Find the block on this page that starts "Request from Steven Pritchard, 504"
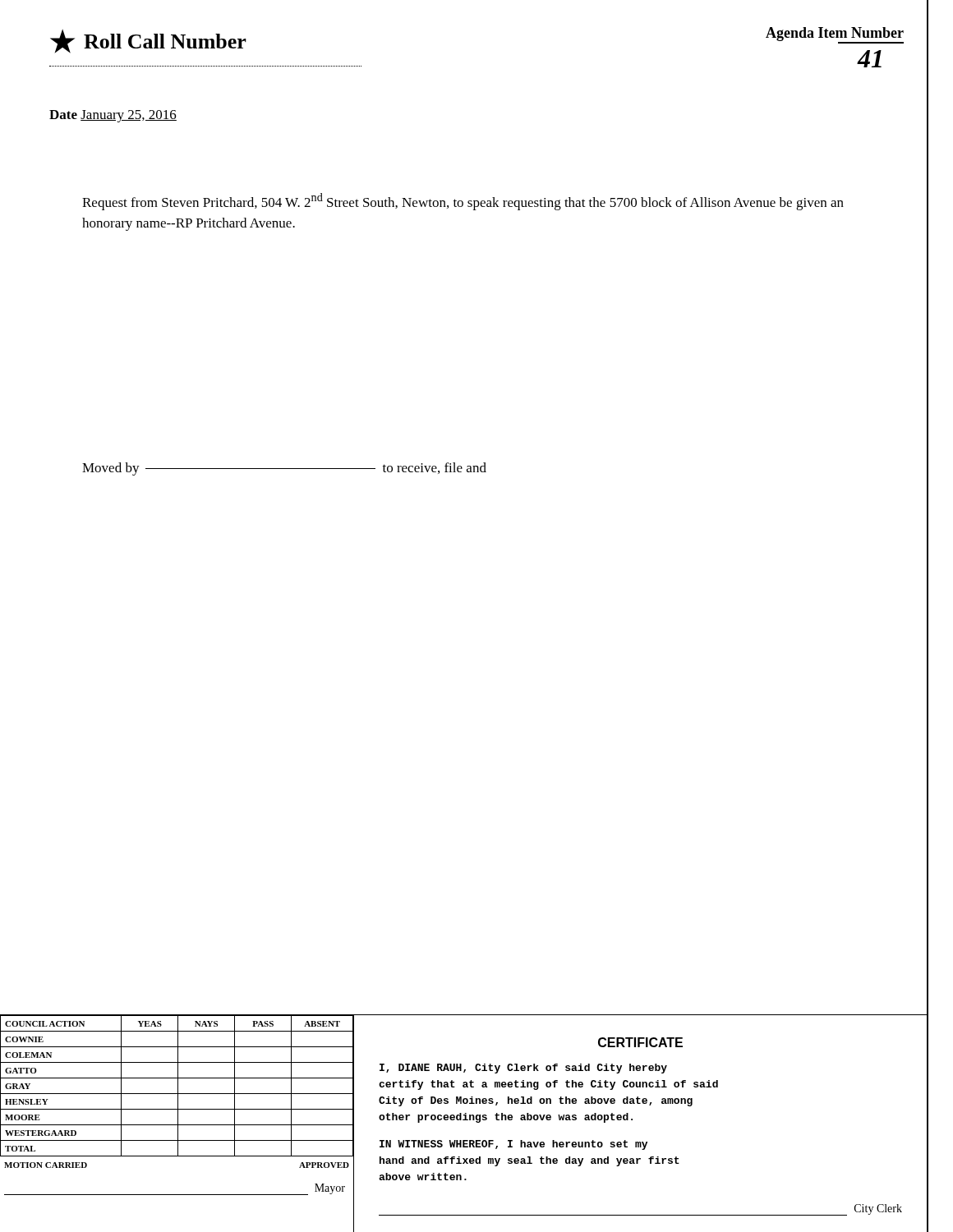 (x=463, y=211)
